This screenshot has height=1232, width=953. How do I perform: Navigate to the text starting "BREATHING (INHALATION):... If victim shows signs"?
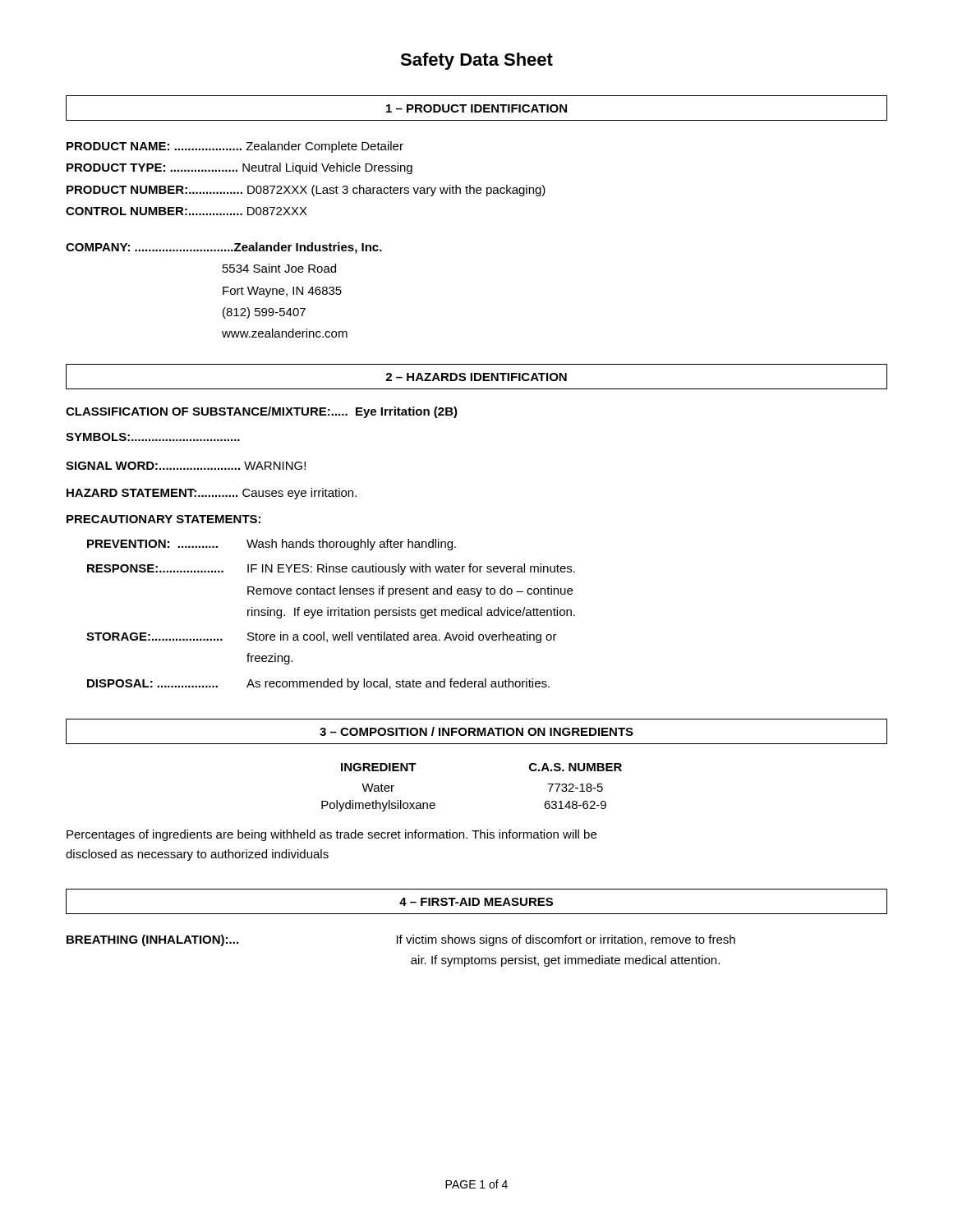coord(476,950)
